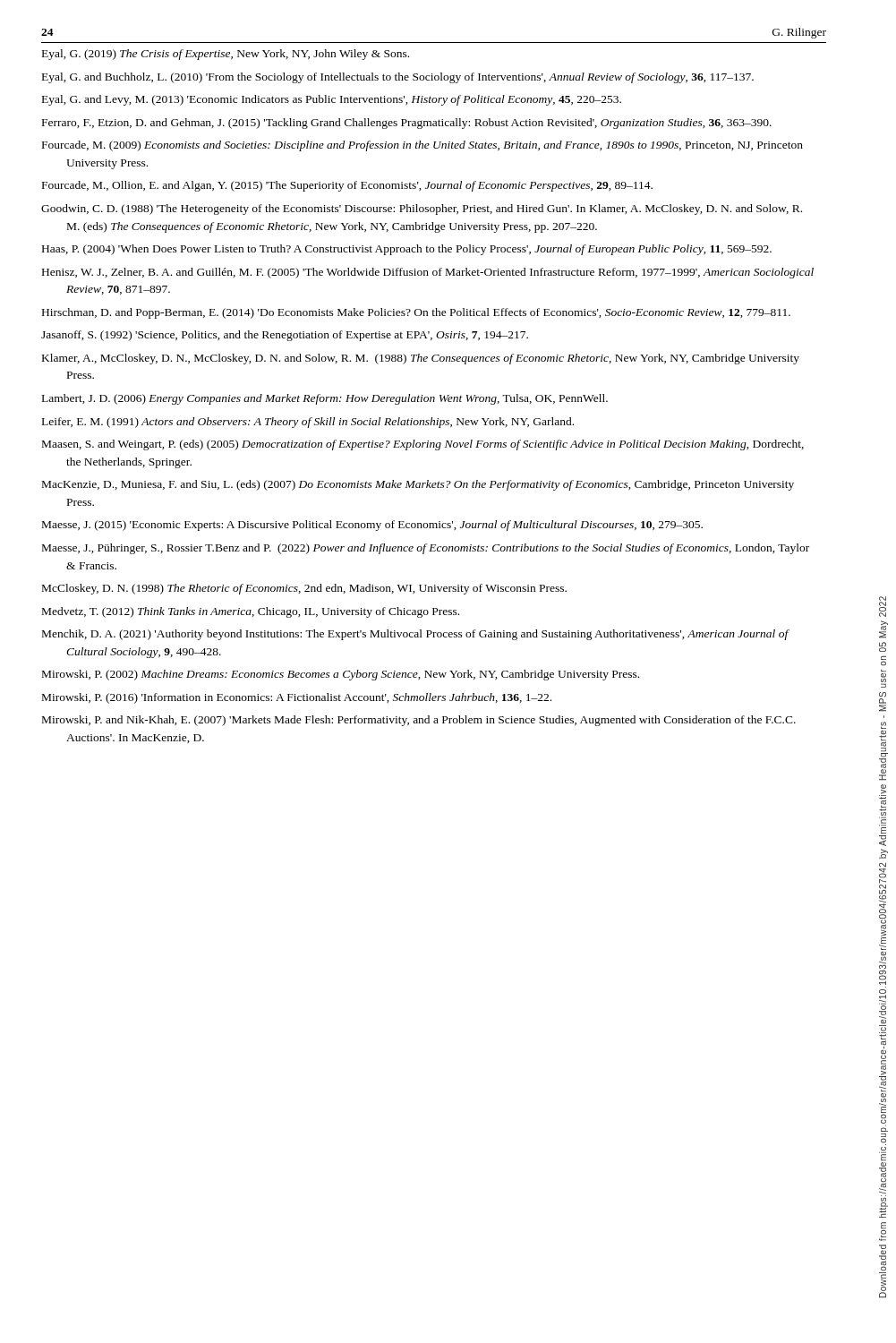
Task: Navigate to the element starting "Menchik, D. A. (2021) 'Authority beyond Institutions: The"
Action: coord(415,642)
